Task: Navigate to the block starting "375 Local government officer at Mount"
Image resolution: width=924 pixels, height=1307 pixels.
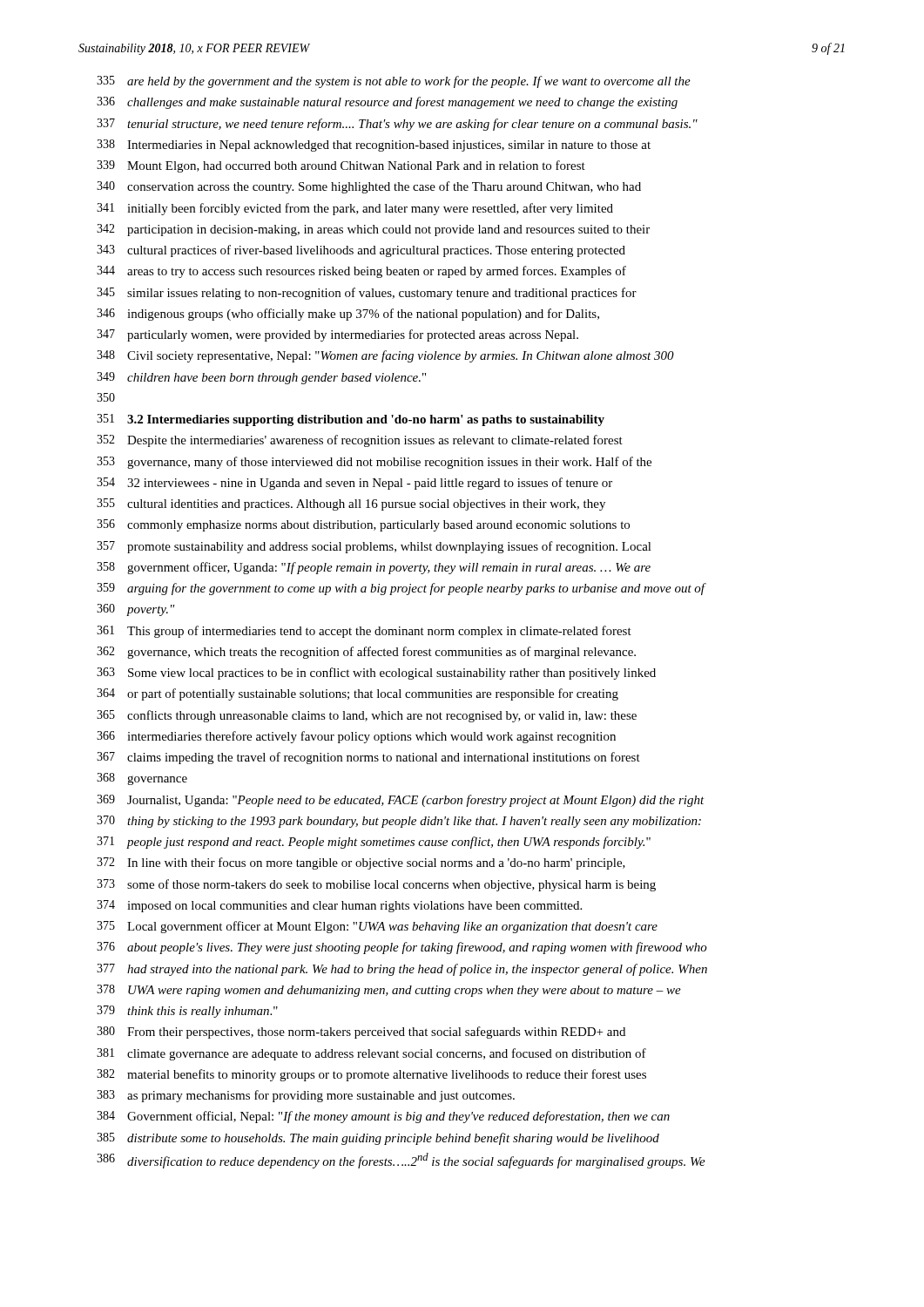Action: click(x=462, y=927)
